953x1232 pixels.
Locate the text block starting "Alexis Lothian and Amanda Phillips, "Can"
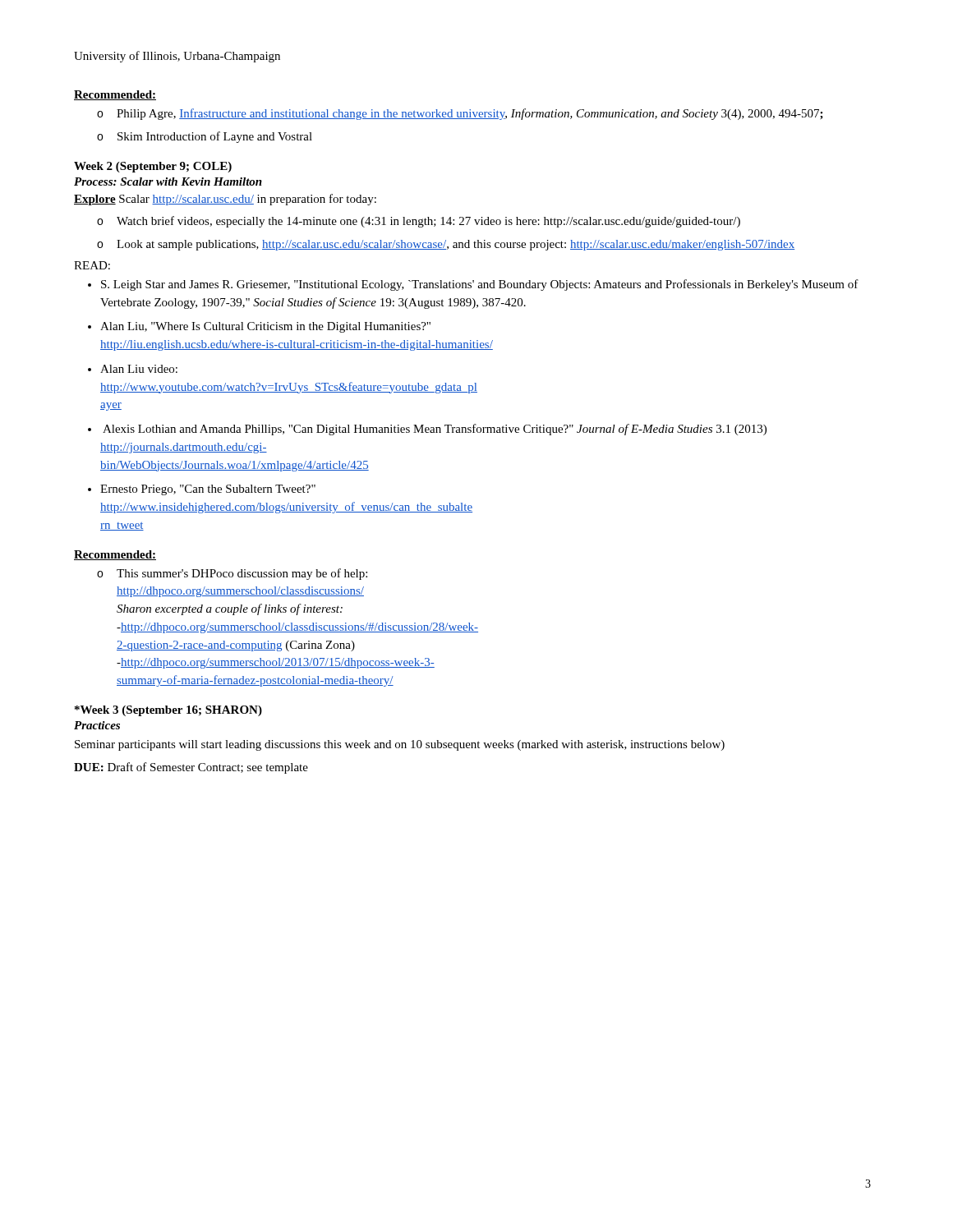(435, 430)
